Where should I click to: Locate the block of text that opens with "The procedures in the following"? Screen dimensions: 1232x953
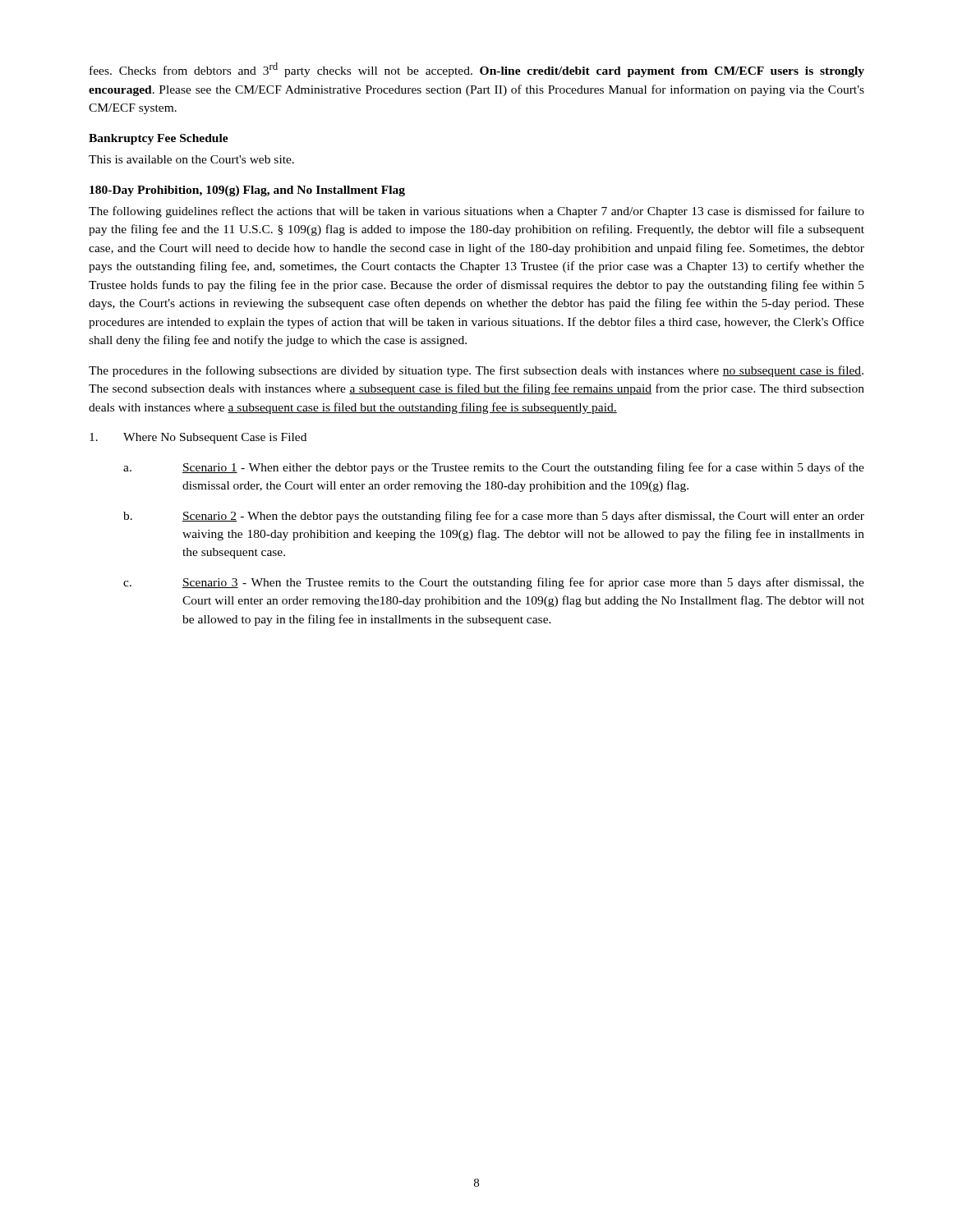tap(476, 389)
